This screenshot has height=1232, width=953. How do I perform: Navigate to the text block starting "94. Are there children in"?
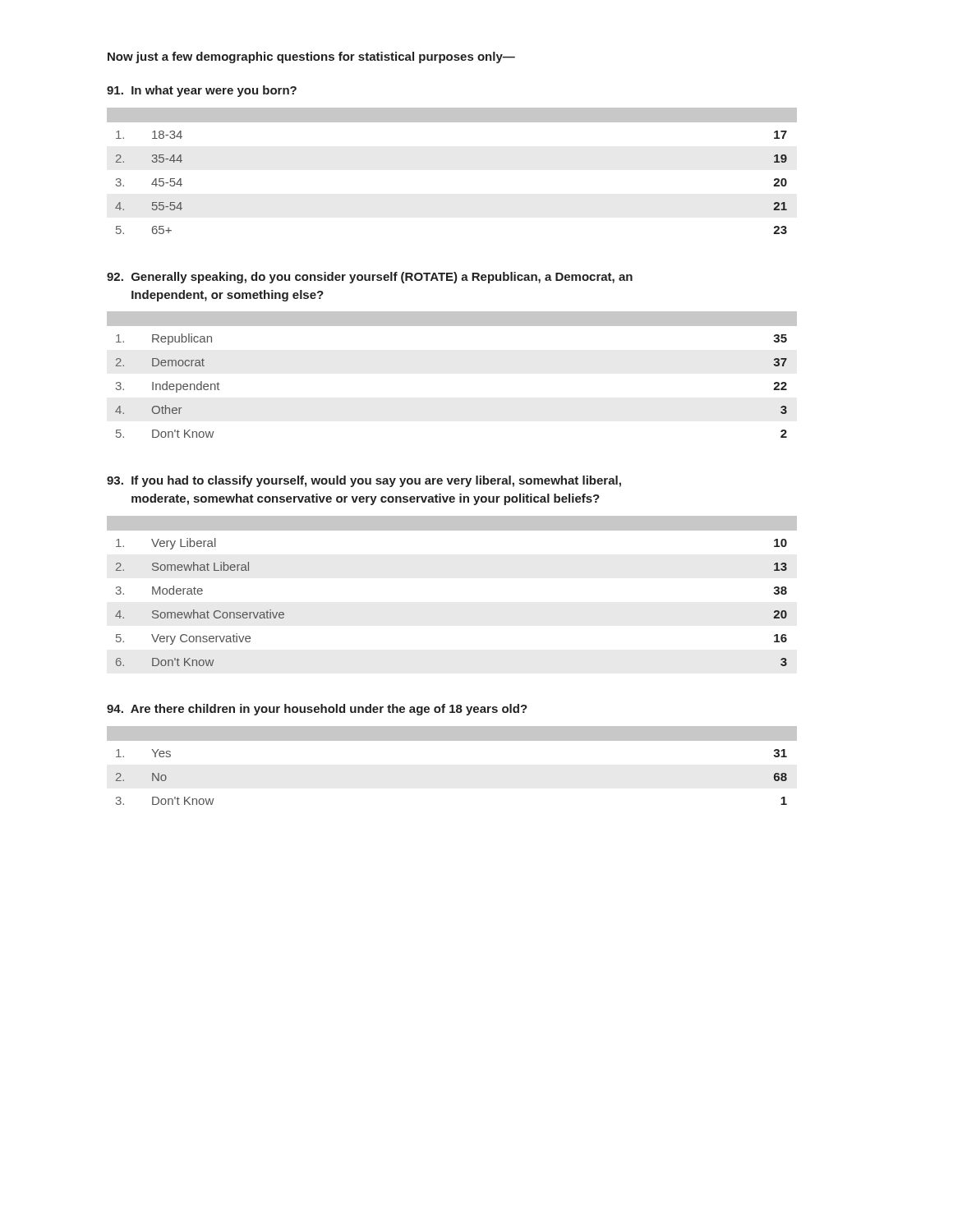click(x=317, y=710)
